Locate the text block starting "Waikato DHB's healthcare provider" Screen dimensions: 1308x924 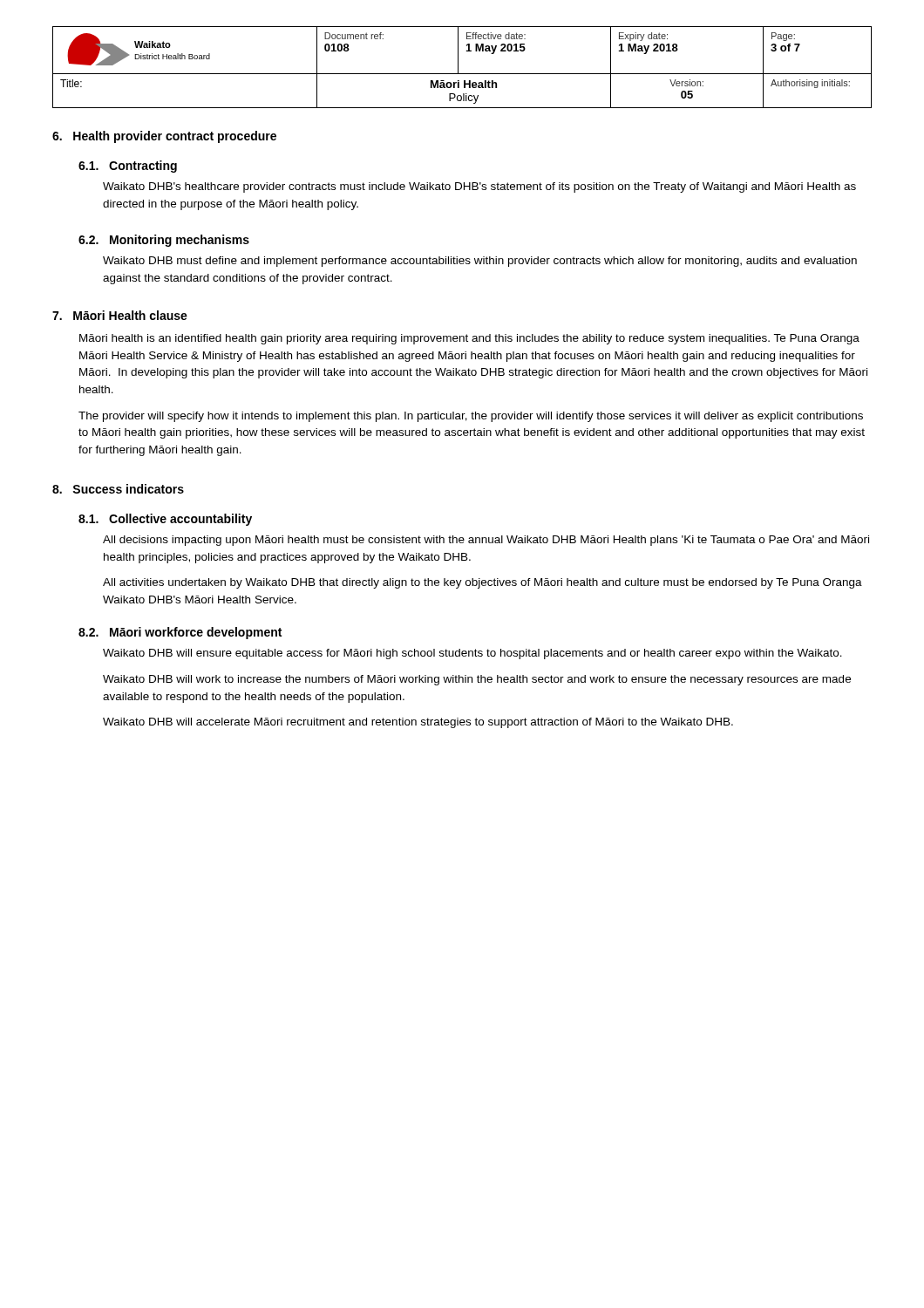click(x=480, y=195)
